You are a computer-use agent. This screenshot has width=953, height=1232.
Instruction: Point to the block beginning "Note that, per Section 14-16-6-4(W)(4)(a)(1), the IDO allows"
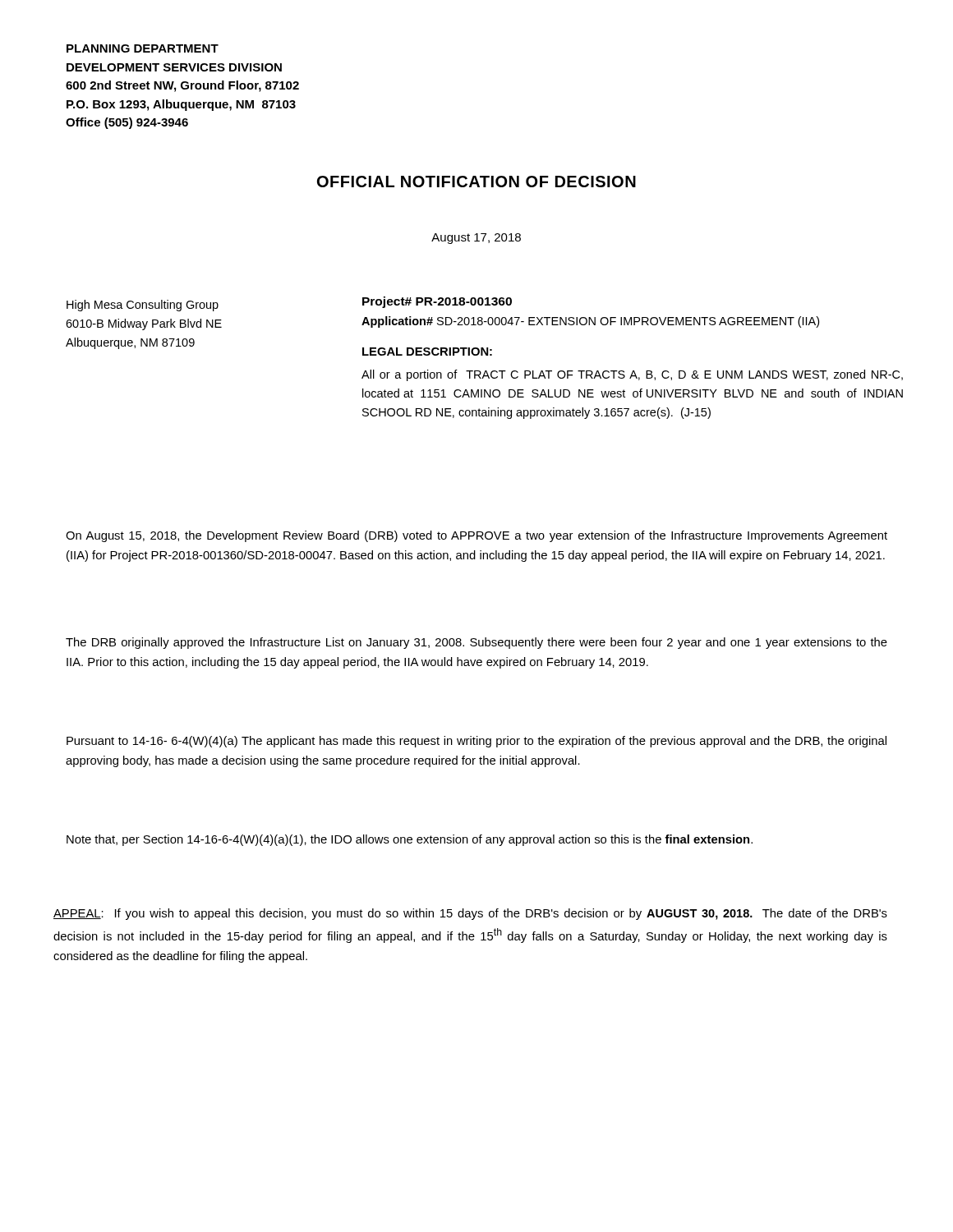(x=410, y=839)
